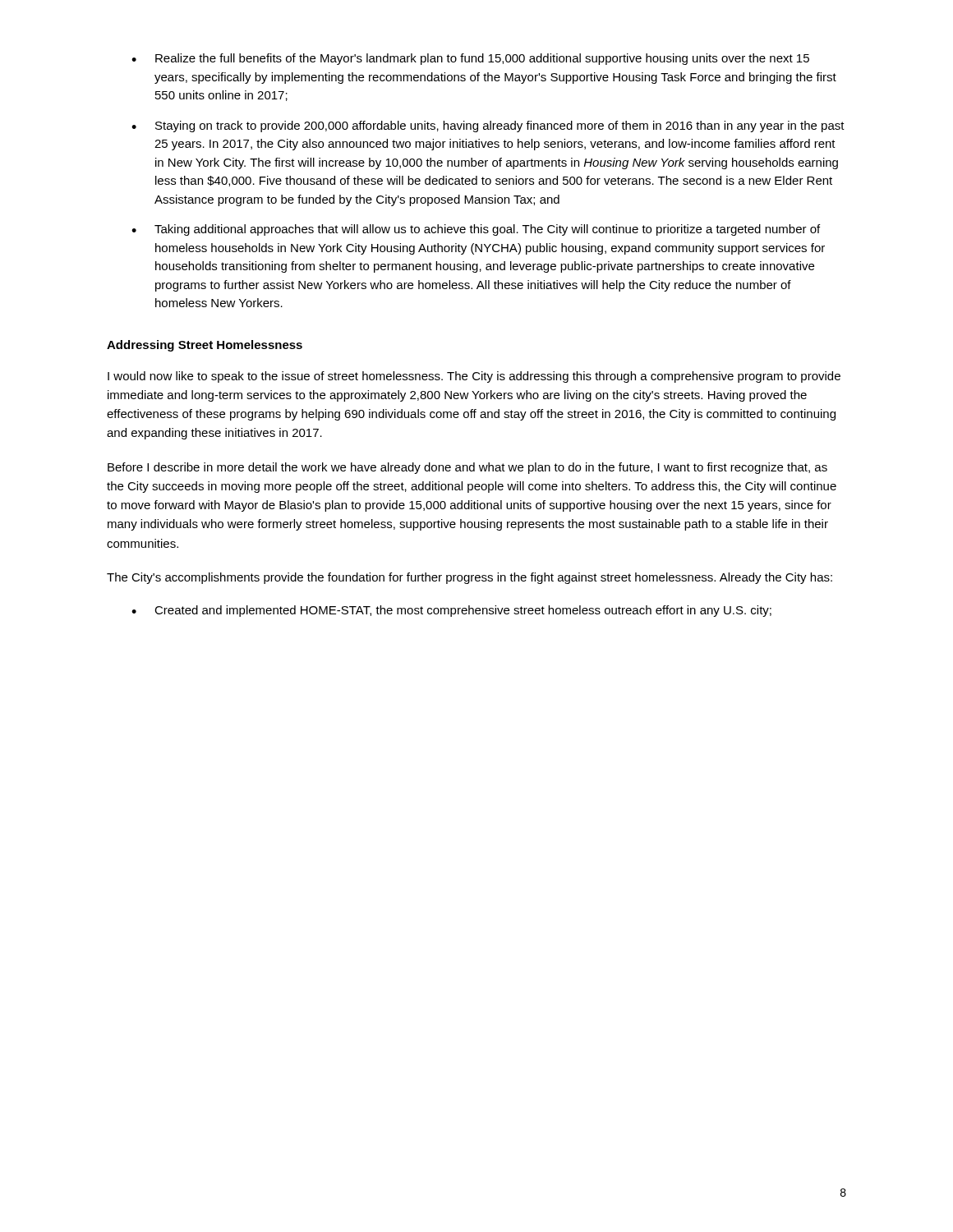Select the text block with the text "Before I describe in more"

tap(472, 505)
